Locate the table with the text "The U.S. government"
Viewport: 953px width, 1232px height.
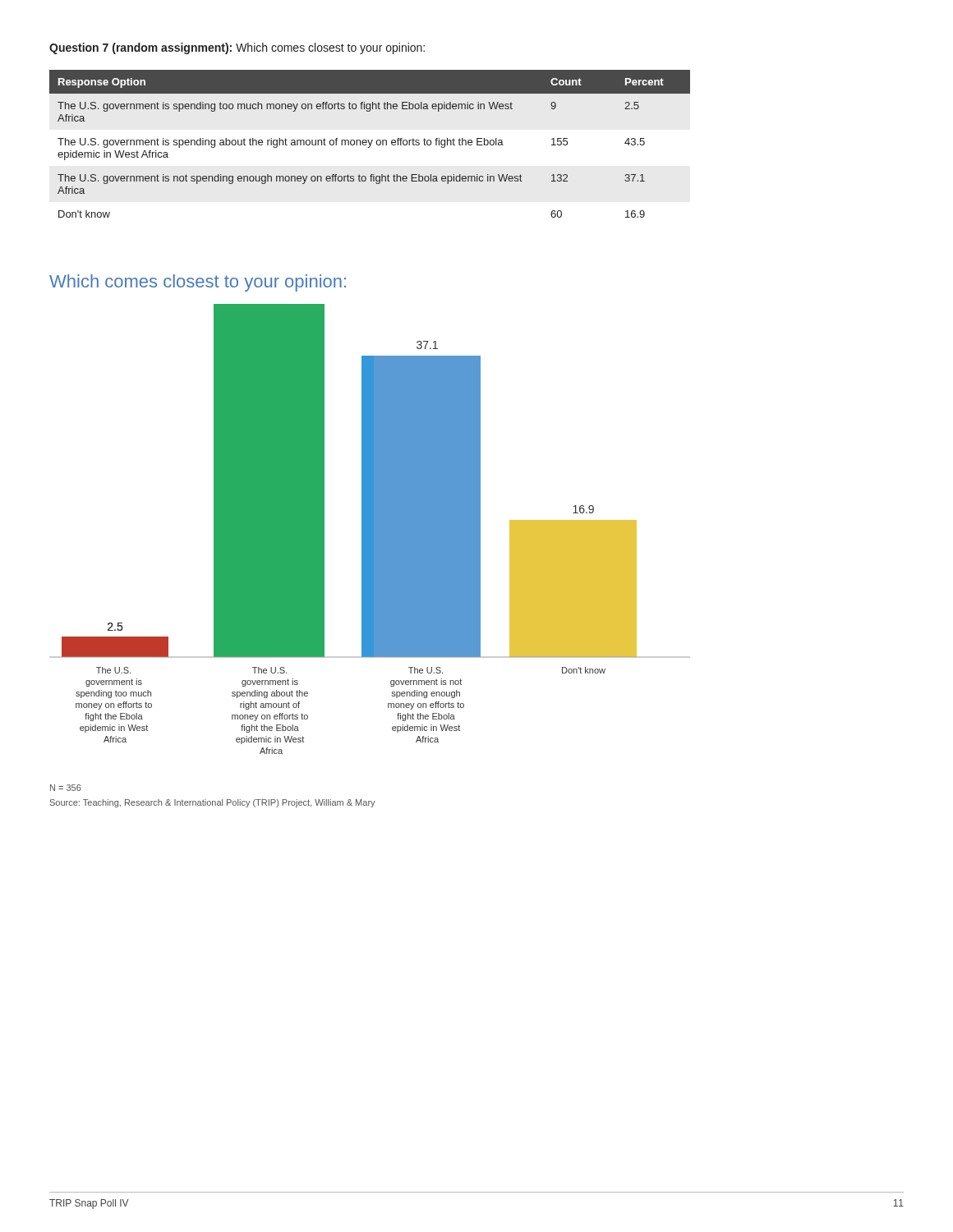374,148
